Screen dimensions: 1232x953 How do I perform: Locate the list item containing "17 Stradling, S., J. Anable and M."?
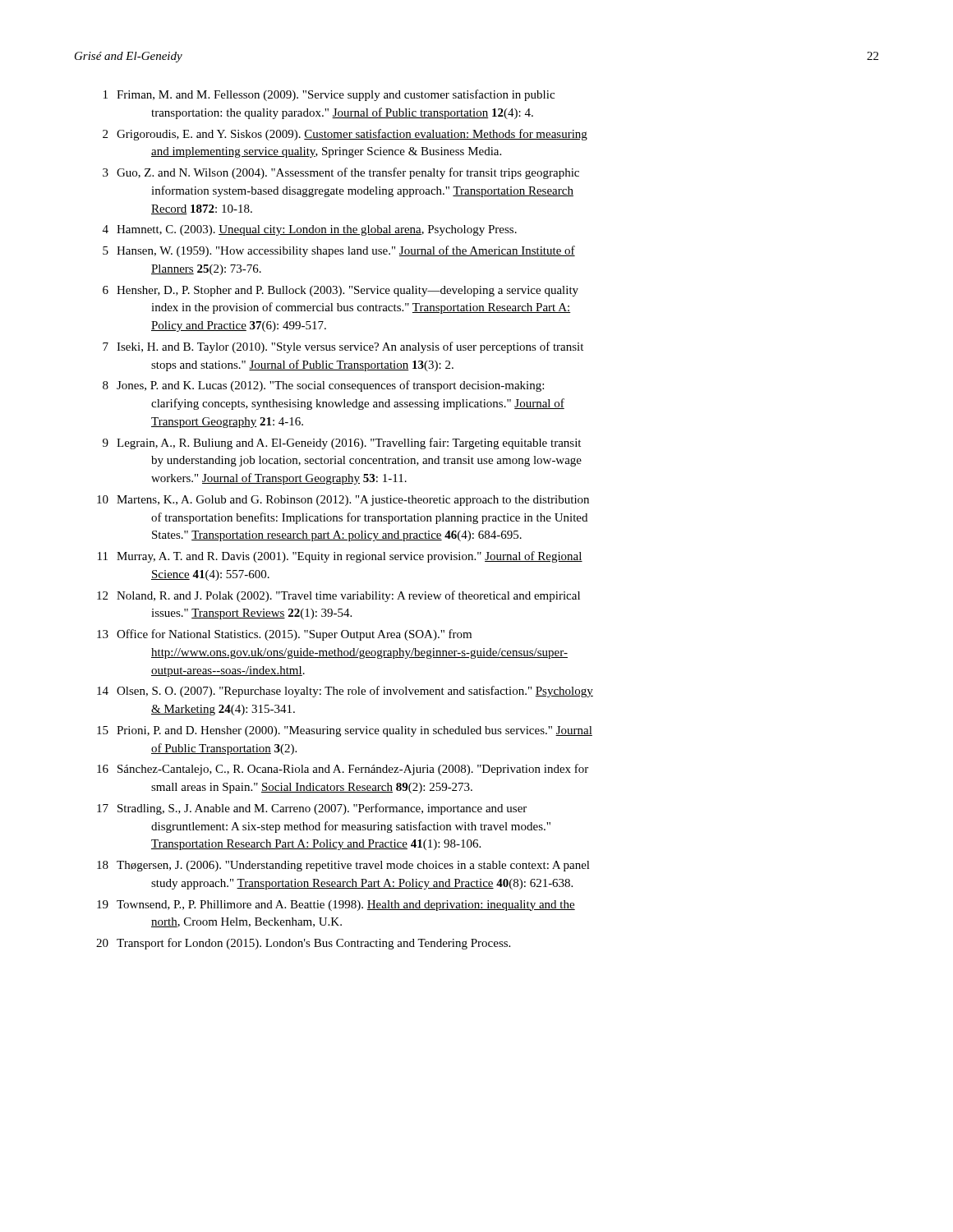(476, 827)
